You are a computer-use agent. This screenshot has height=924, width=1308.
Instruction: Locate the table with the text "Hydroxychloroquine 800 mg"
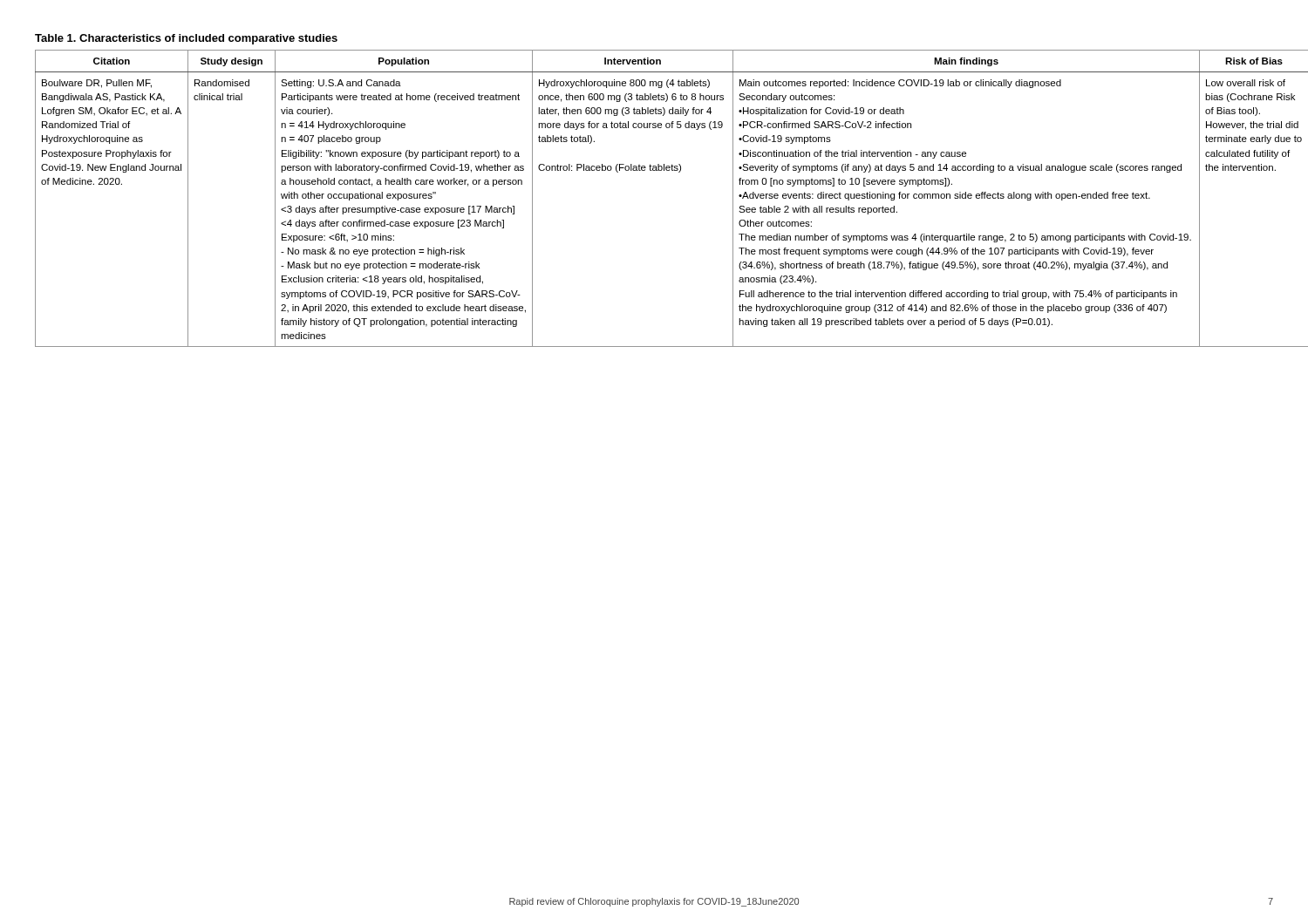pyautogui.click(x=654, y=198)
